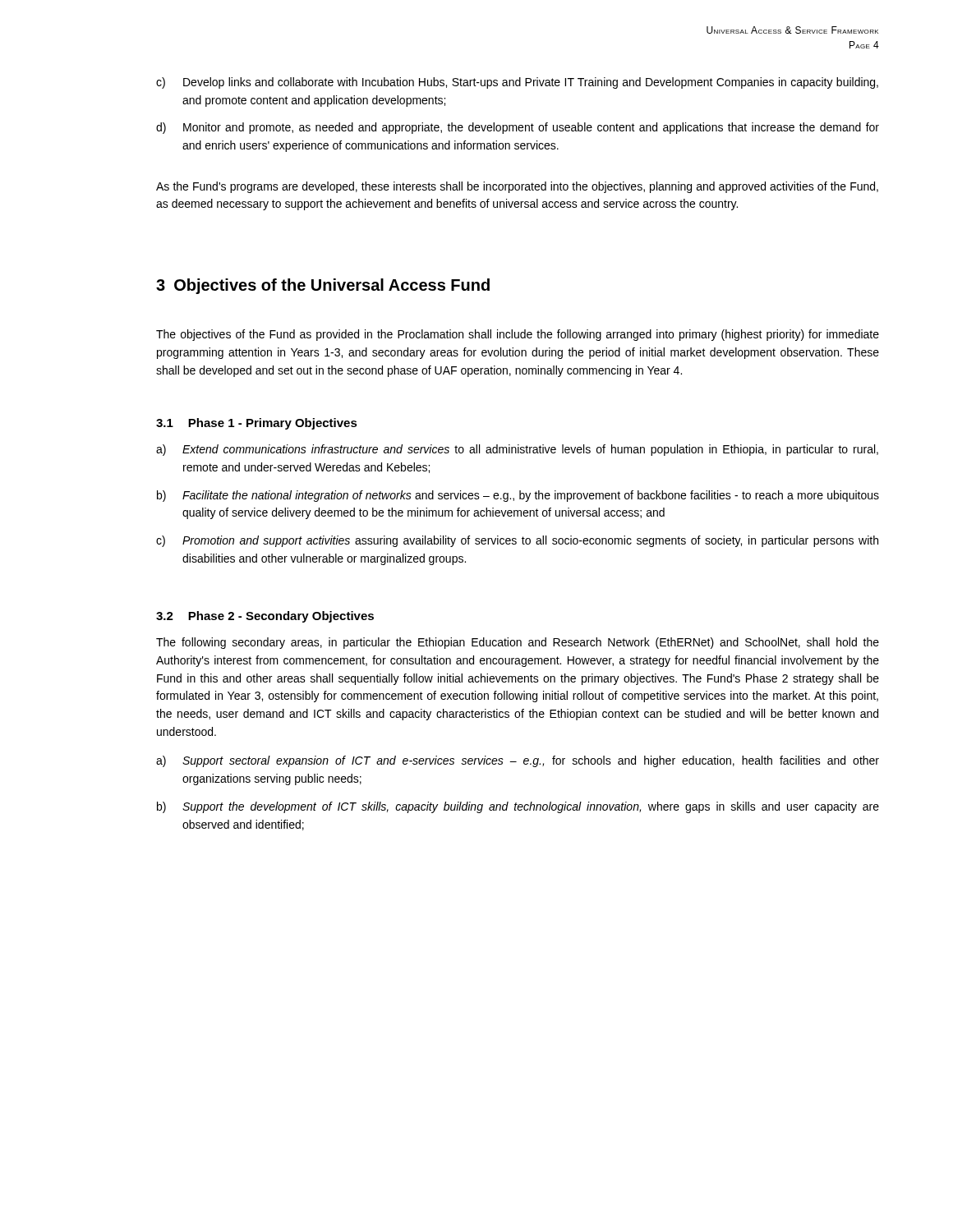
Task: Click the passage that begins "As the Fund's programs"
Action: (518, 195)
